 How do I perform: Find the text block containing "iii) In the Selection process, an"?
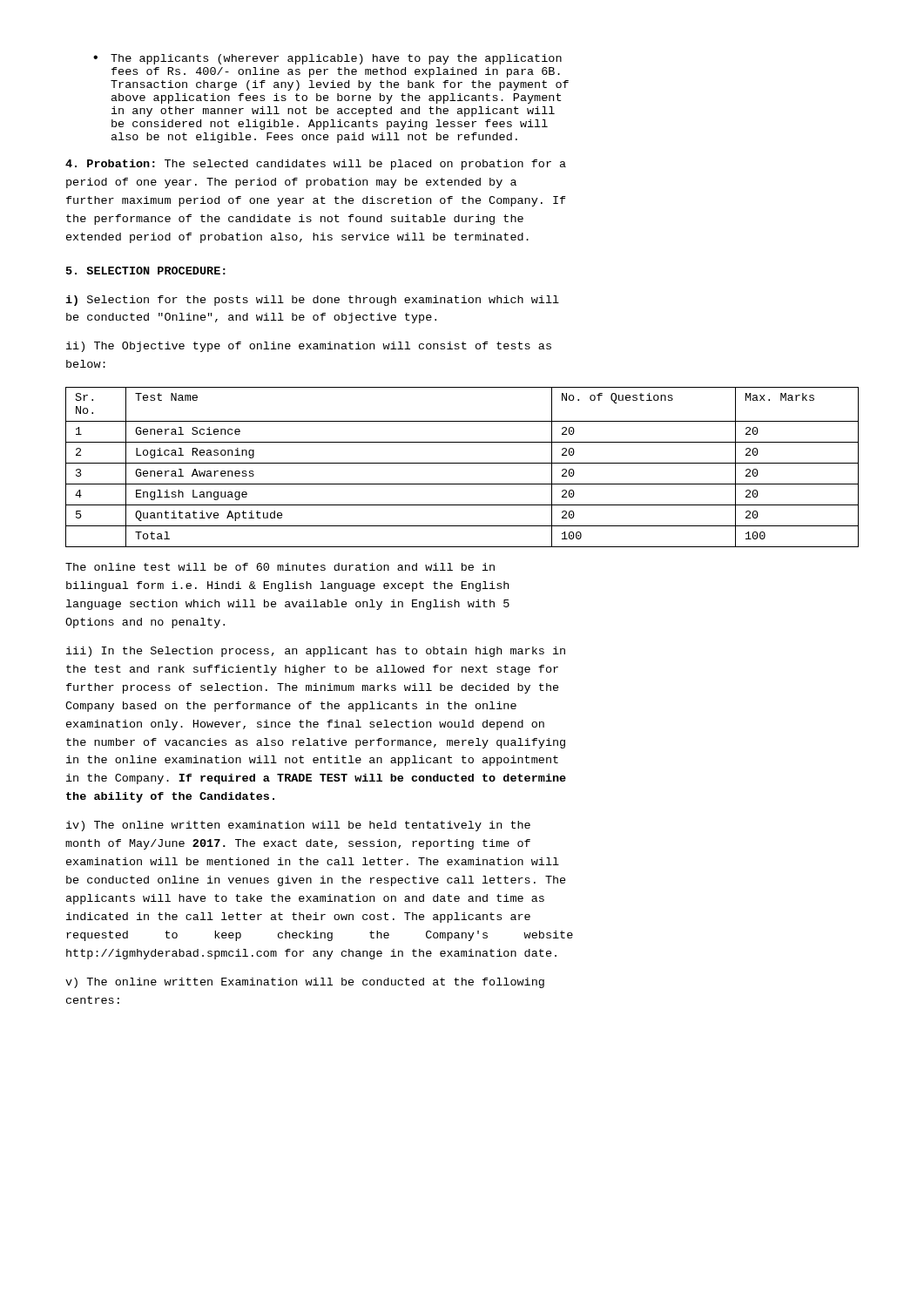pos(316,724)
